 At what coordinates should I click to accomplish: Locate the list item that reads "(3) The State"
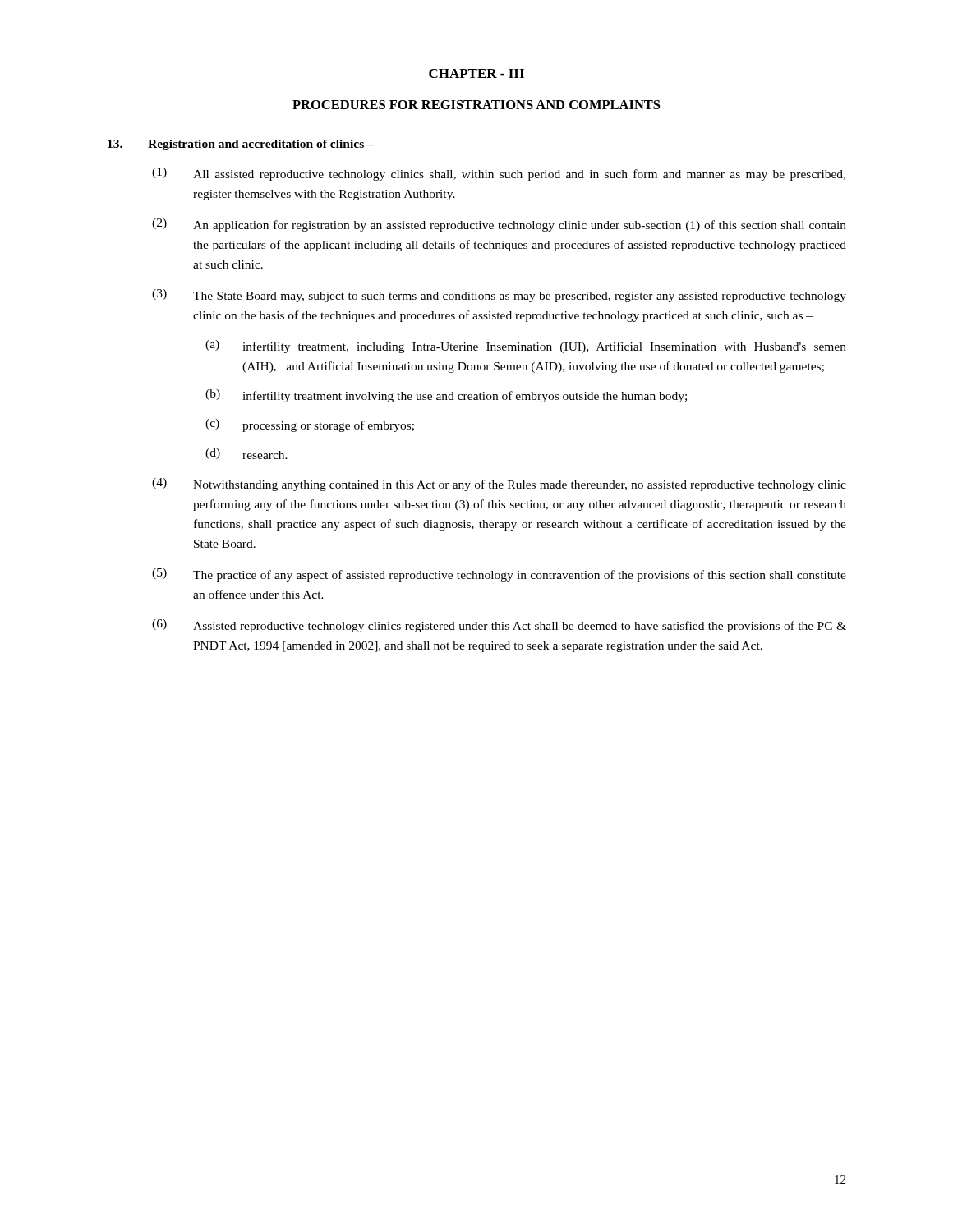pos(499,306)
